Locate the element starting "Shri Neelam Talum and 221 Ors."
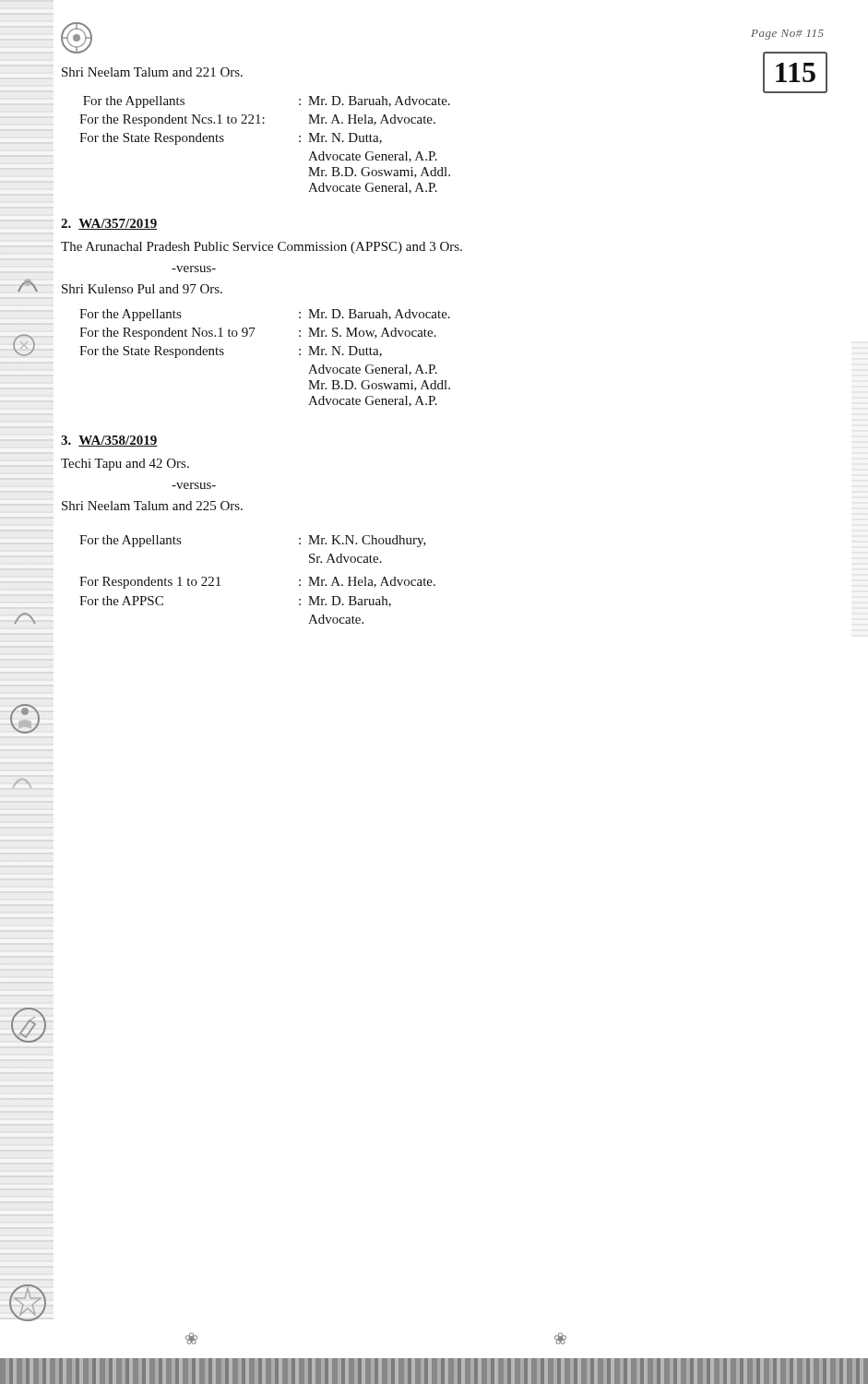This screenshot has height=1384, width=868. pyautogui.click(x=152, y=72)
